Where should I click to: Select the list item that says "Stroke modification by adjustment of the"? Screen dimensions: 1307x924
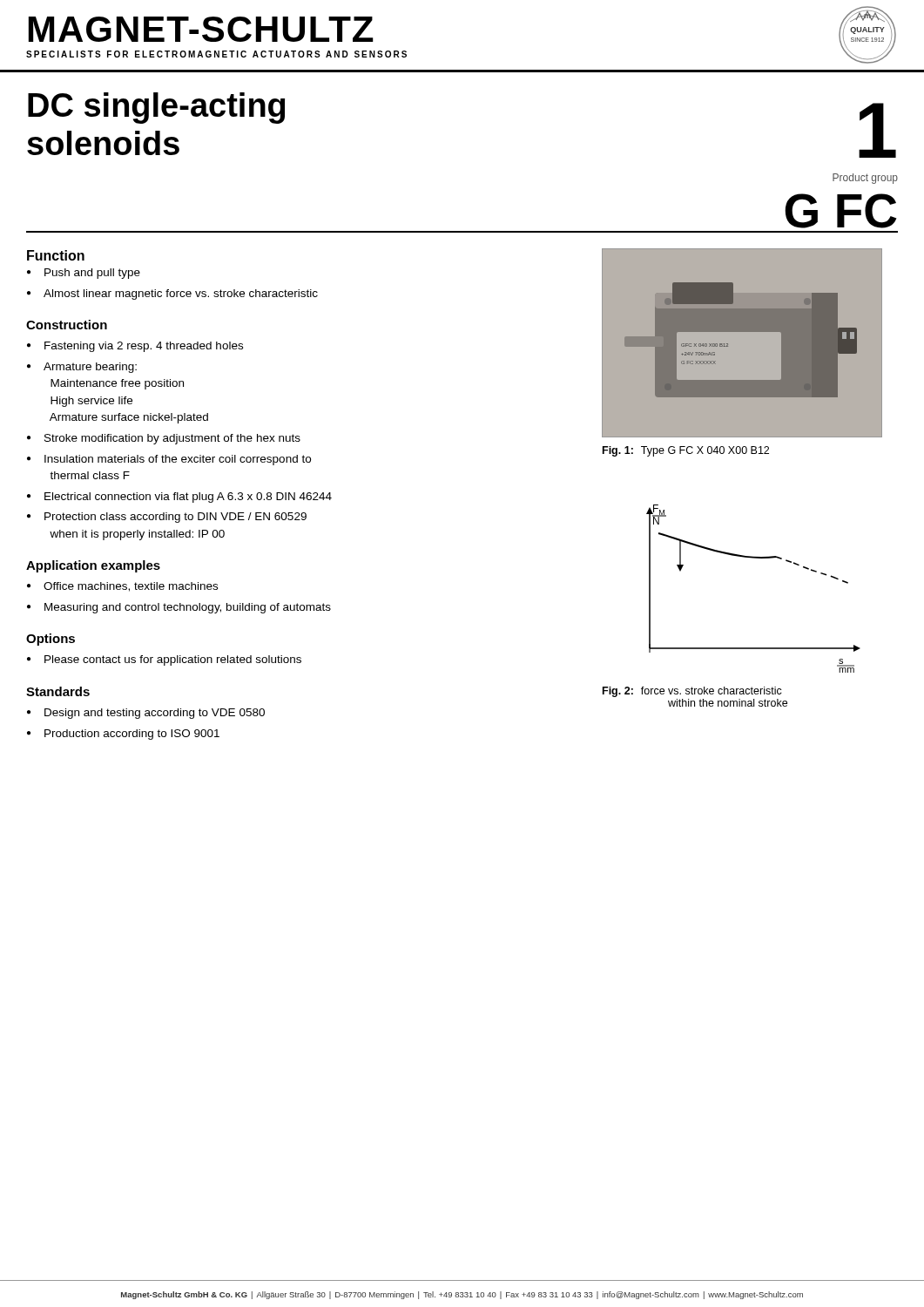click(172, 438)
